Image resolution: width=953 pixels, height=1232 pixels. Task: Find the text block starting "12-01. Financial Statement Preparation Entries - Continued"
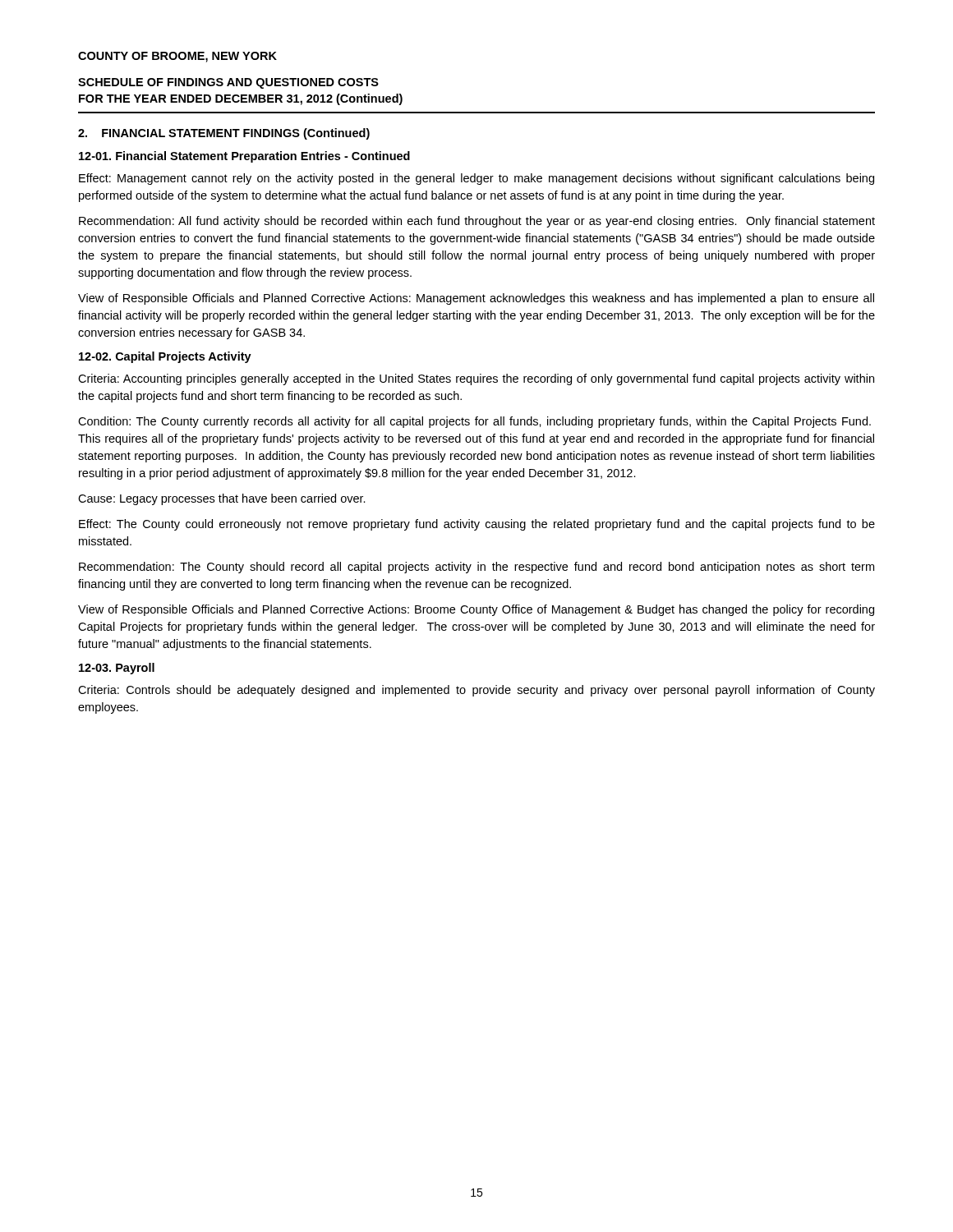[x=244, y=156]
